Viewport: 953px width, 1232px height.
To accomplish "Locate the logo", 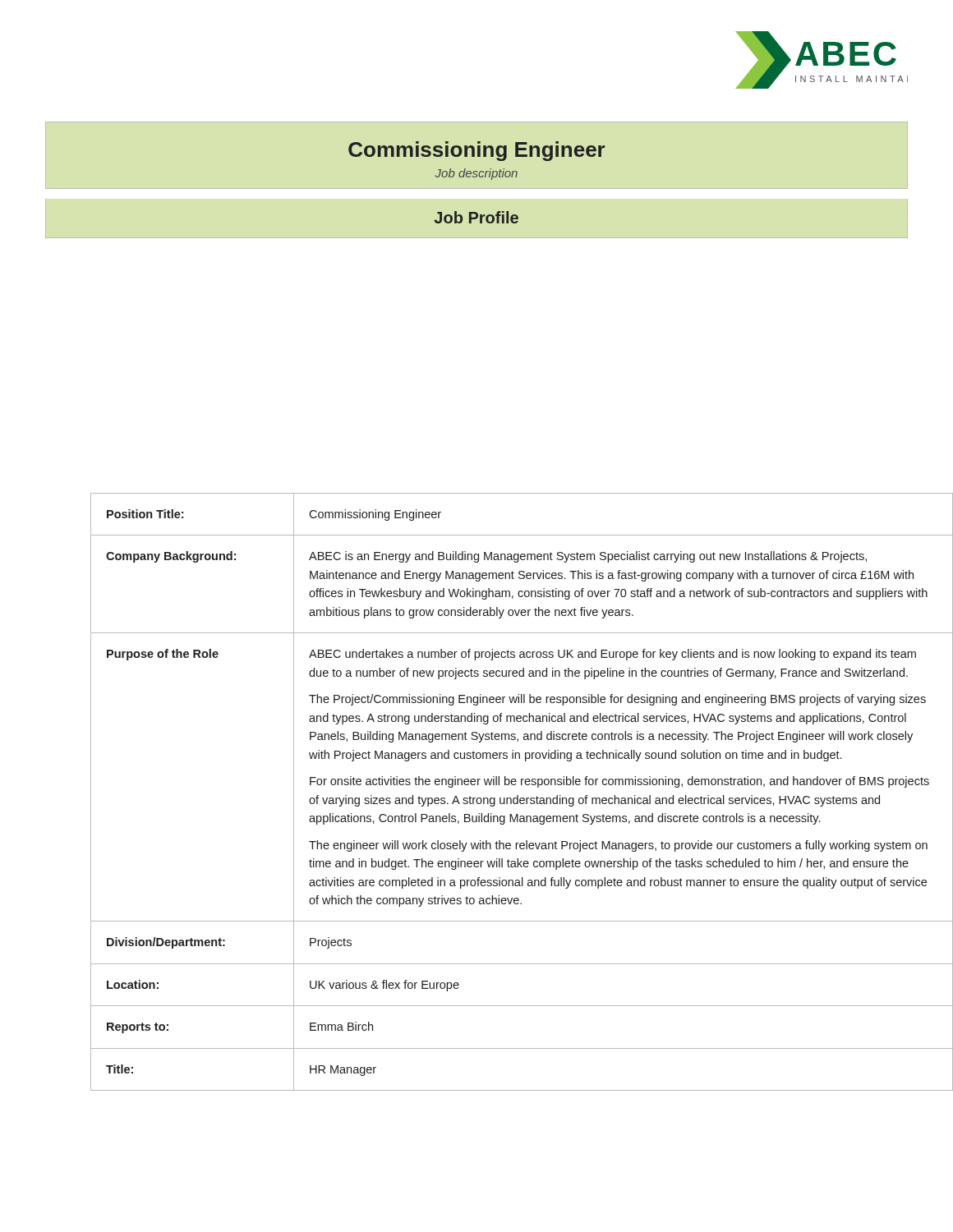I will (817, 60).
